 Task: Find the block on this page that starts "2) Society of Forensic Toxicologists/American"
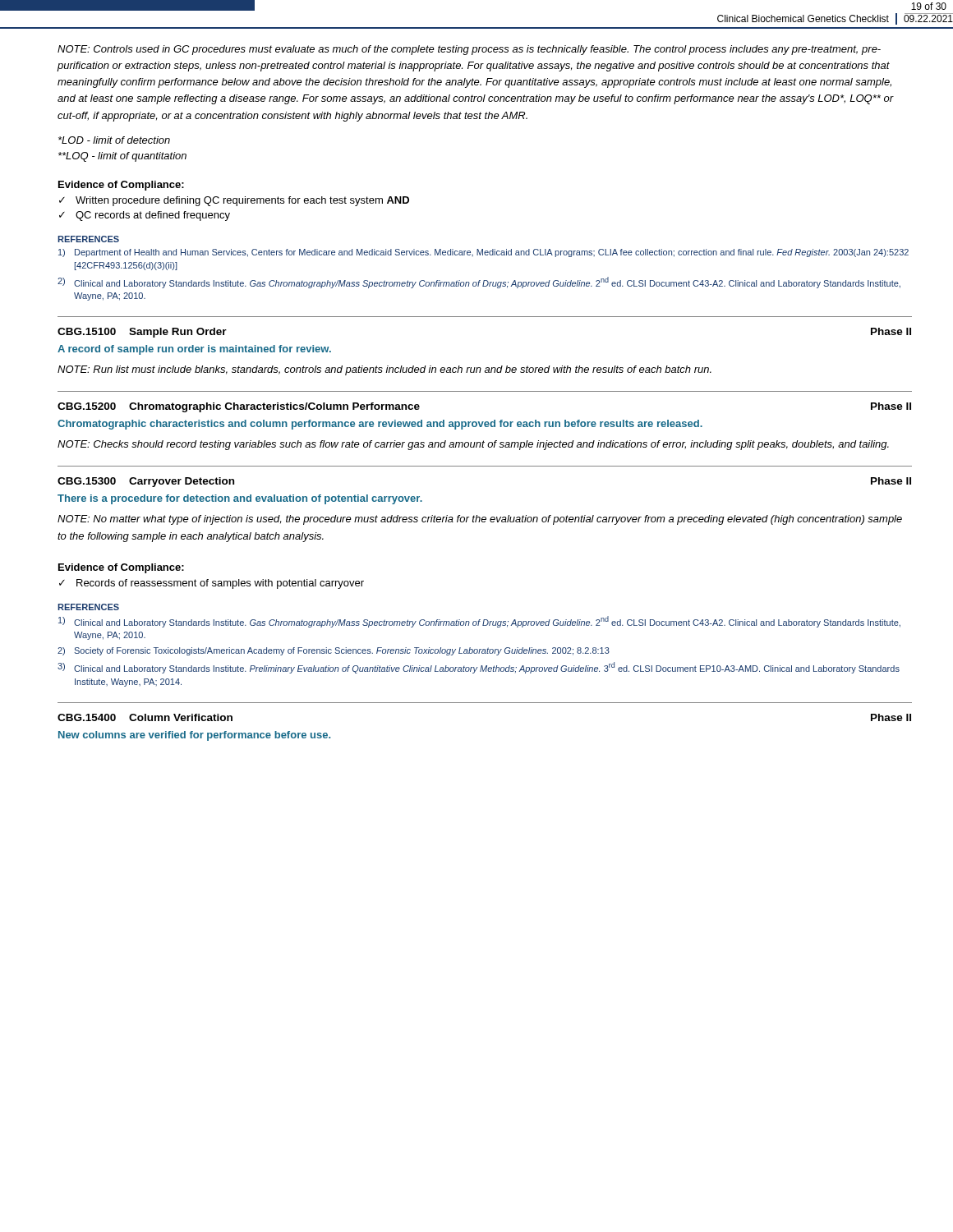tap(485, 651)
